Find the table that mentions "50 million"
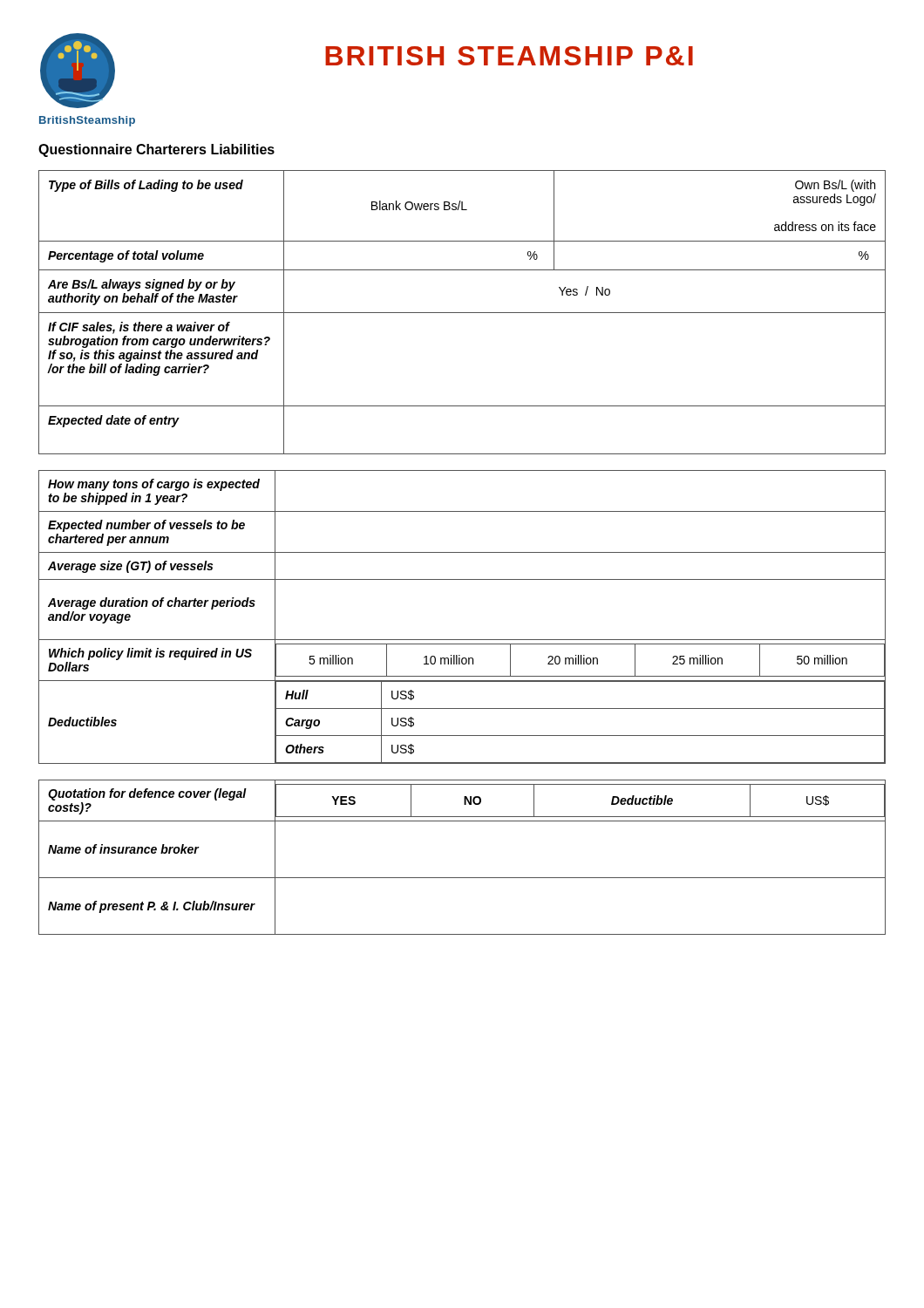The image size is (924, 1308). coord(462,617)
